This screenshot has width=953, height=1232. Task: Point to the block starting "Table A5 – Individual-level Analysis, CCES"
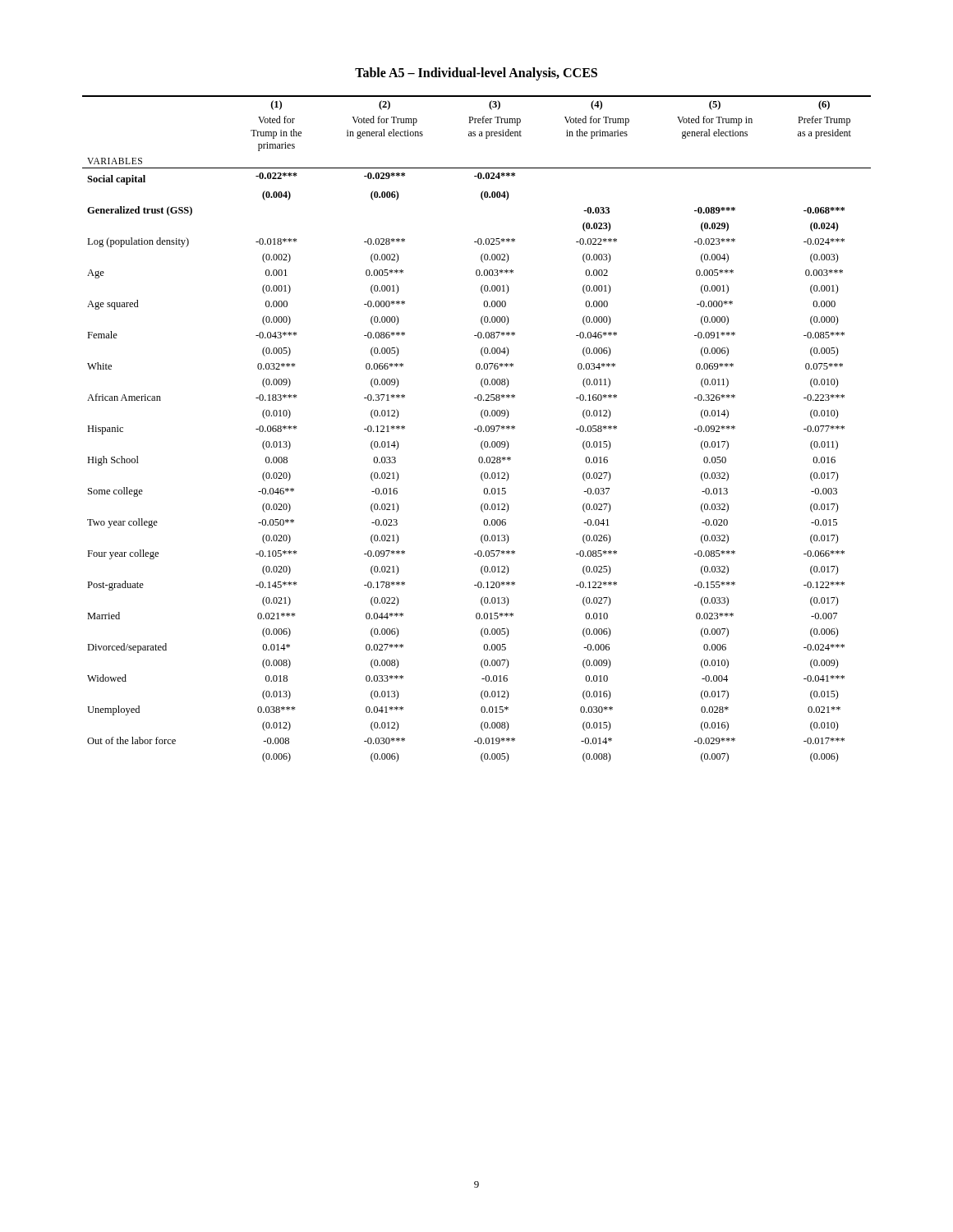(476, 73)
